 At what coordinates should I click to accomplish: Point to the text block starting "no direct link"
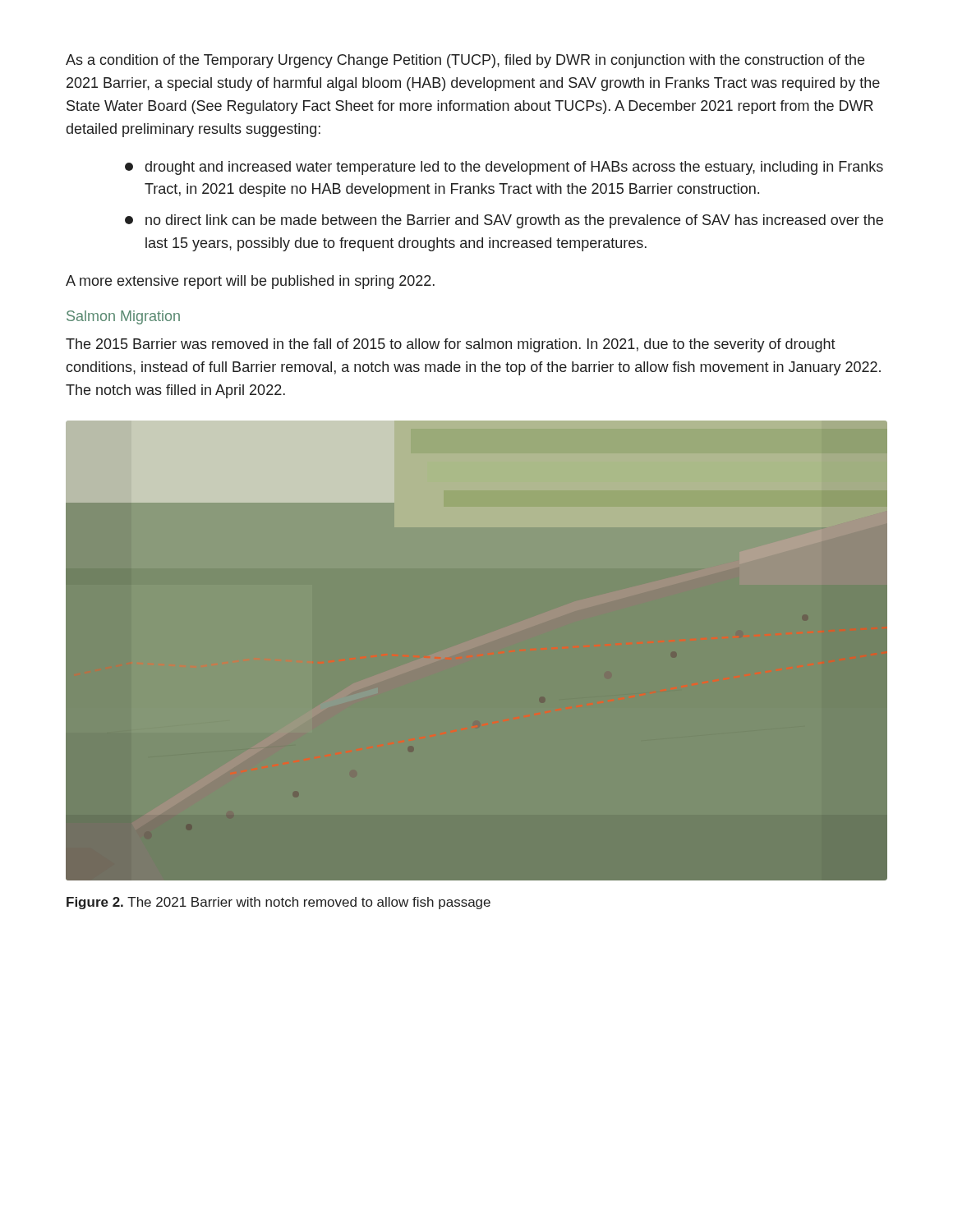pyautogui.click(x=506, y=233)
